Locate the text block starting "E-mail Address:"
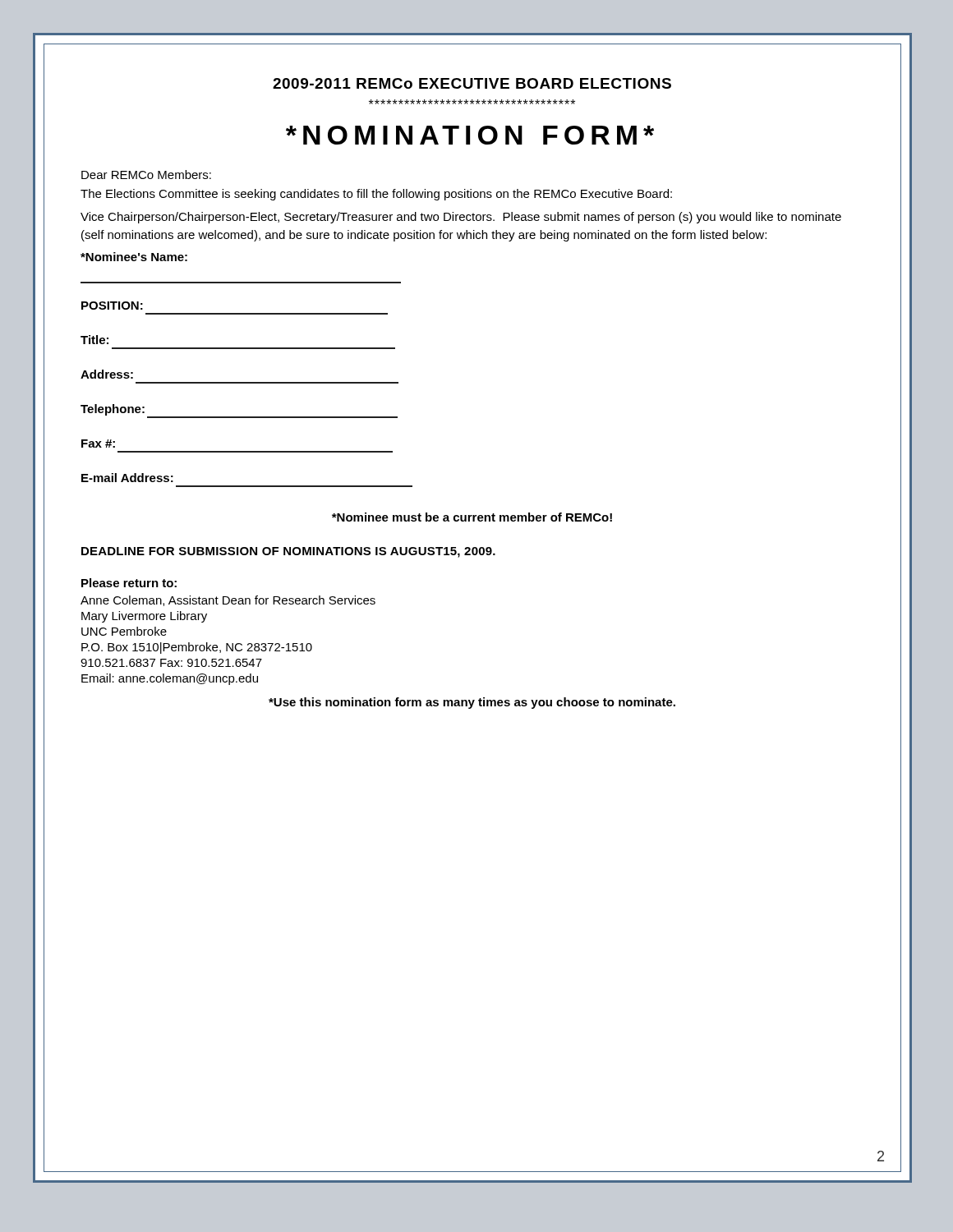953x1232 pixels. point(246,478)
